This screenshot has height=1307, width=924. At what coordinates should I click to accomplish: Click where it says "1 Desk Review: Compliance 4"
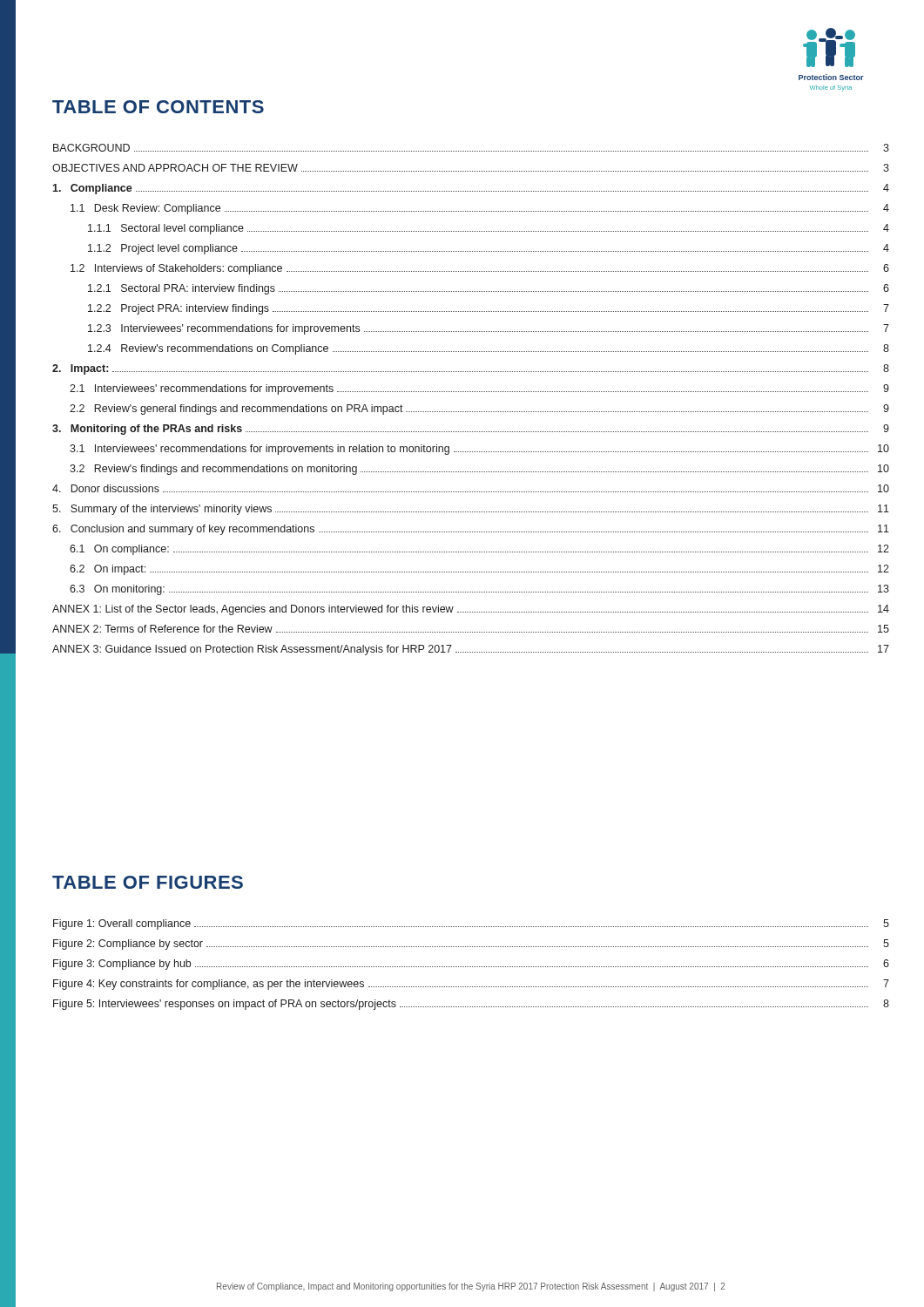coord(479,208)
